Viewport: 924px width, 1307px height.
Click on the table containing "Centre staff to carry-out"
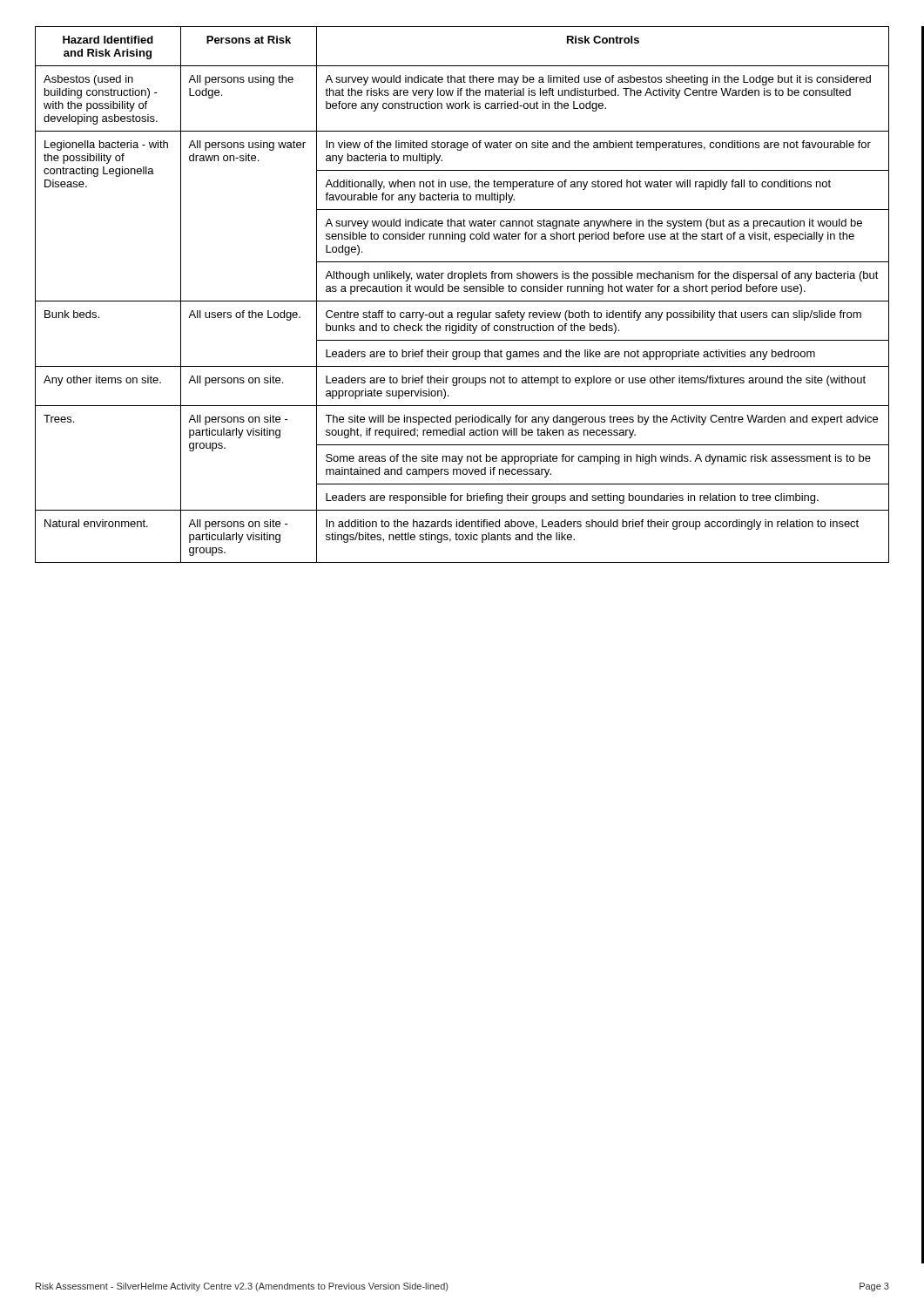pos(462,295)
